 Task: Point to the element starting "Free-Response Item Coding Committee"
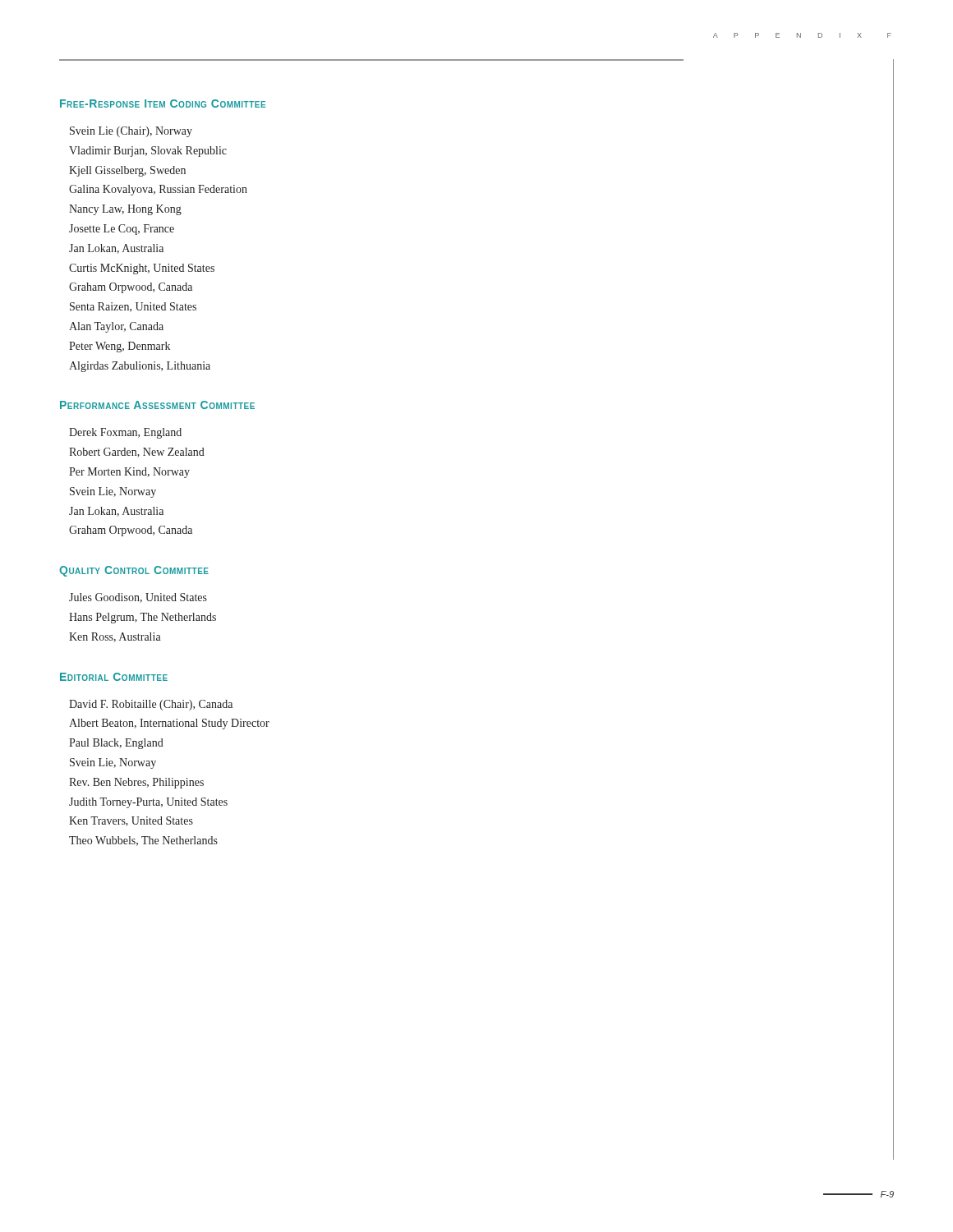[x=163, y=103]
